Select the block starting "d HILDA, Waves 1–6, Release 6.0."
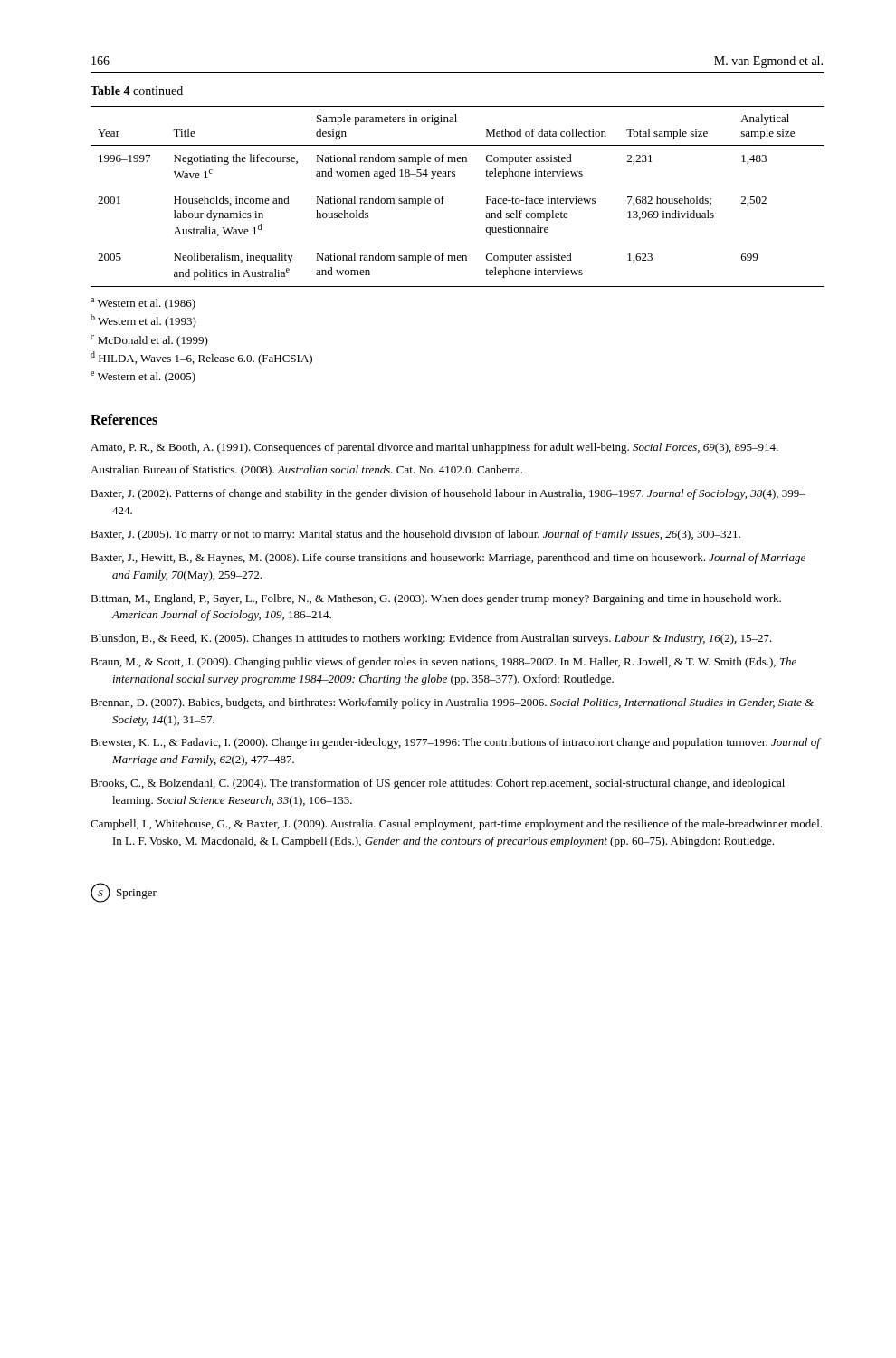Viewport: 896px width, 1358px height. coord(202,357)
